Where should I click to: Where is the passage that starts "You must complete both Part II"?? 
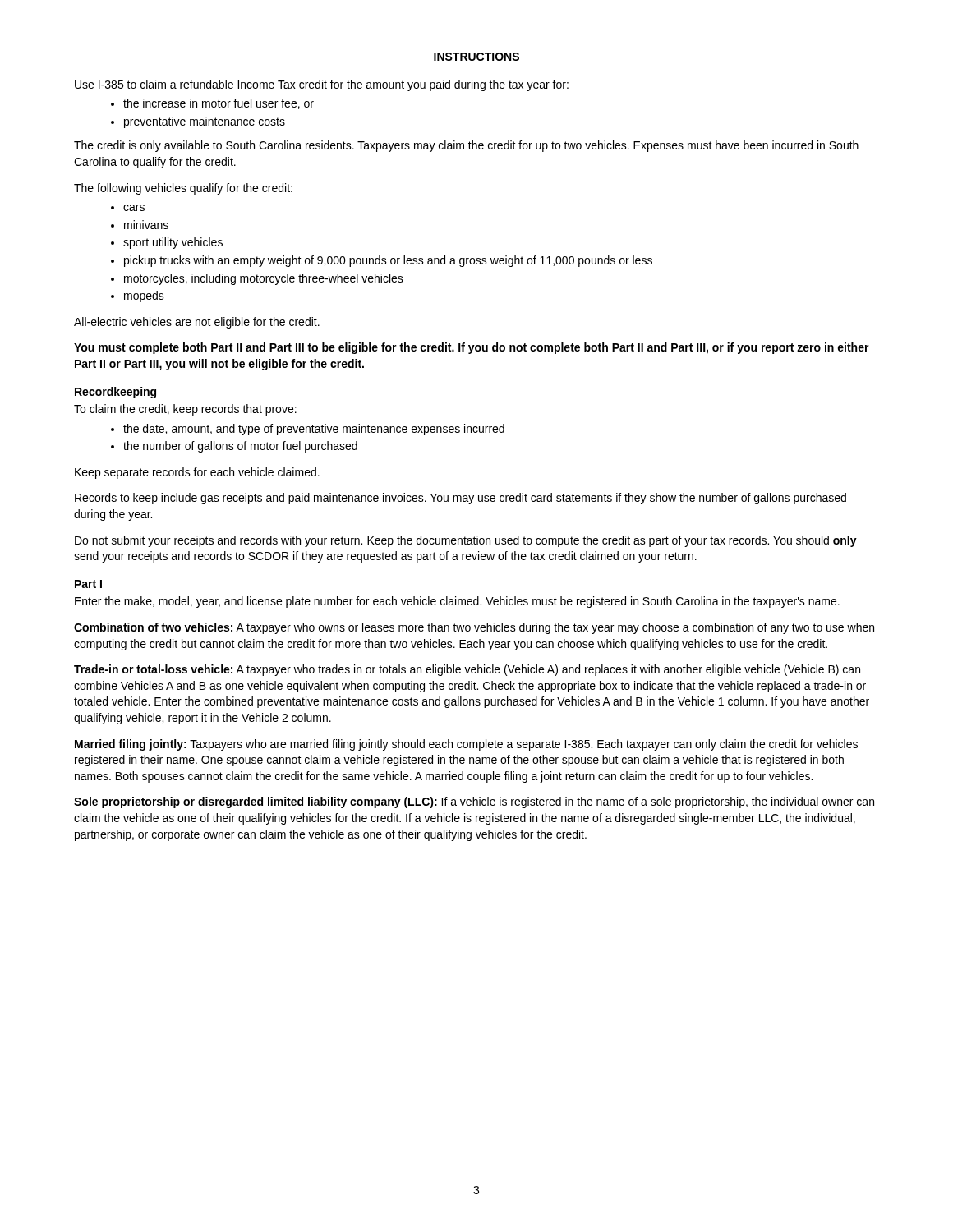tap(471, 356)
